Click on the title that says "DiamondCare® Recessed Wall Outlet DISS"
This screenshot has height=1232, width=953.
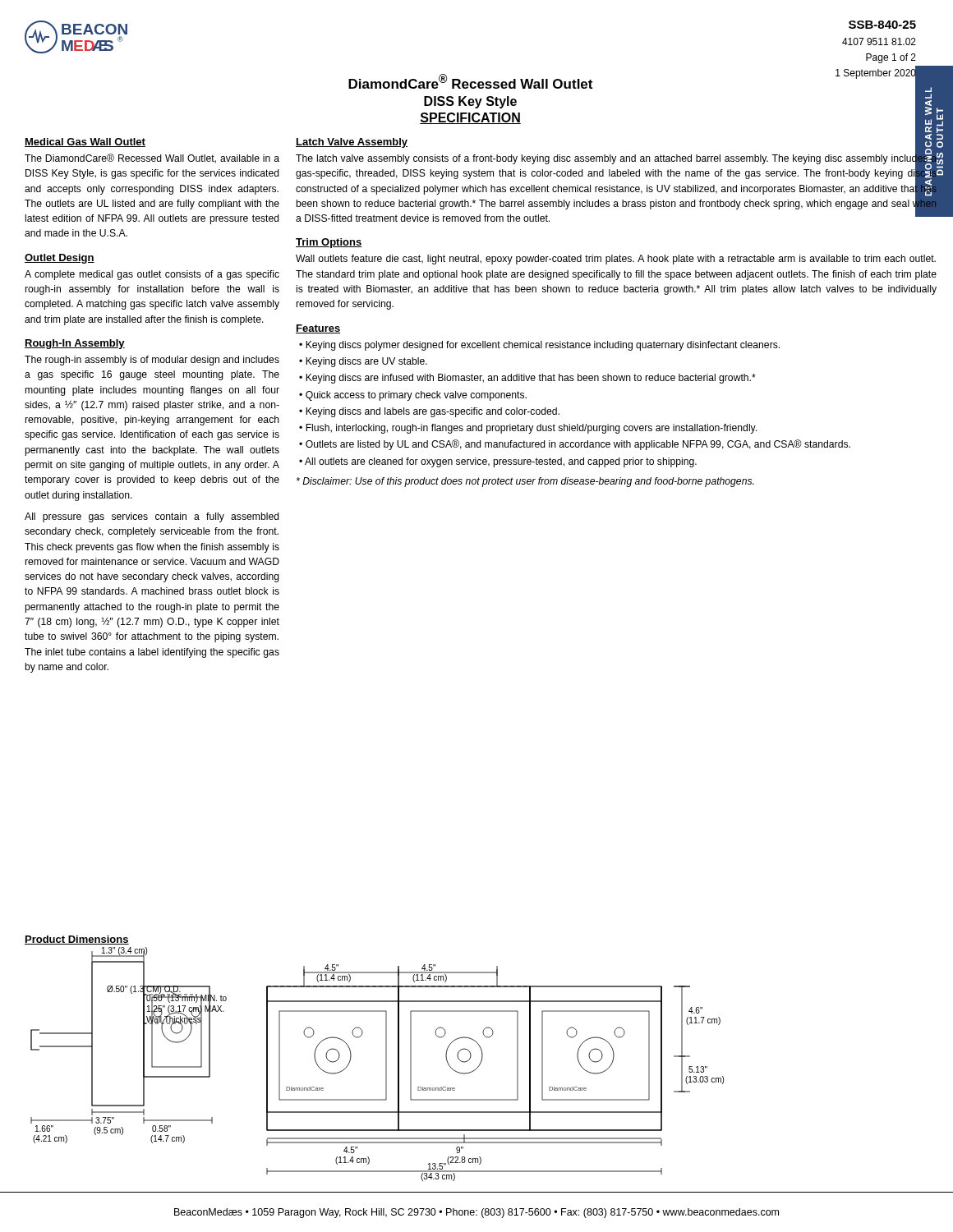click(470, 99)
